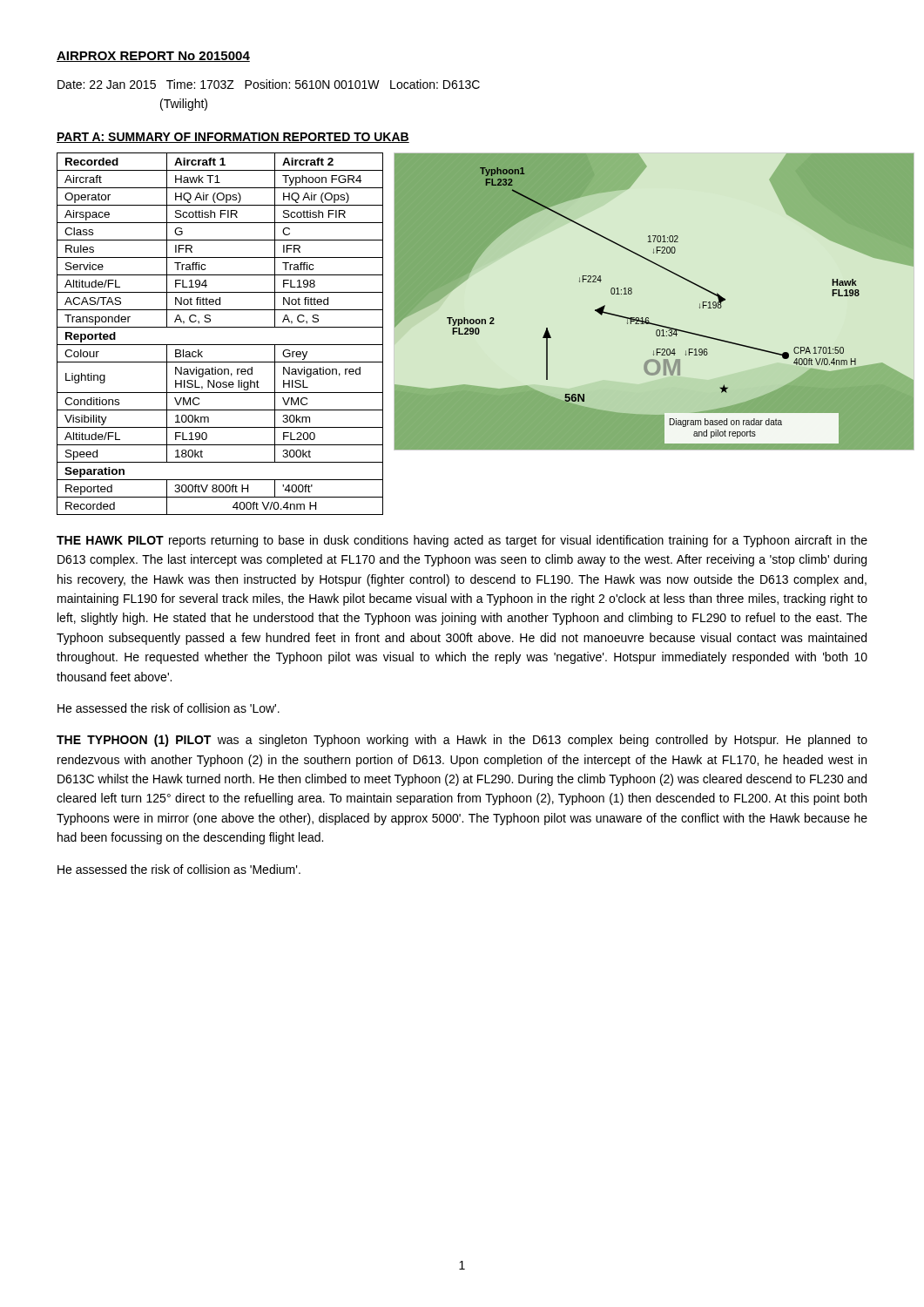This screenshot has height=1307, width=924.
Task: Point to the text starting "PART A: SUMMARY"
Action: [x=233, y=137]
